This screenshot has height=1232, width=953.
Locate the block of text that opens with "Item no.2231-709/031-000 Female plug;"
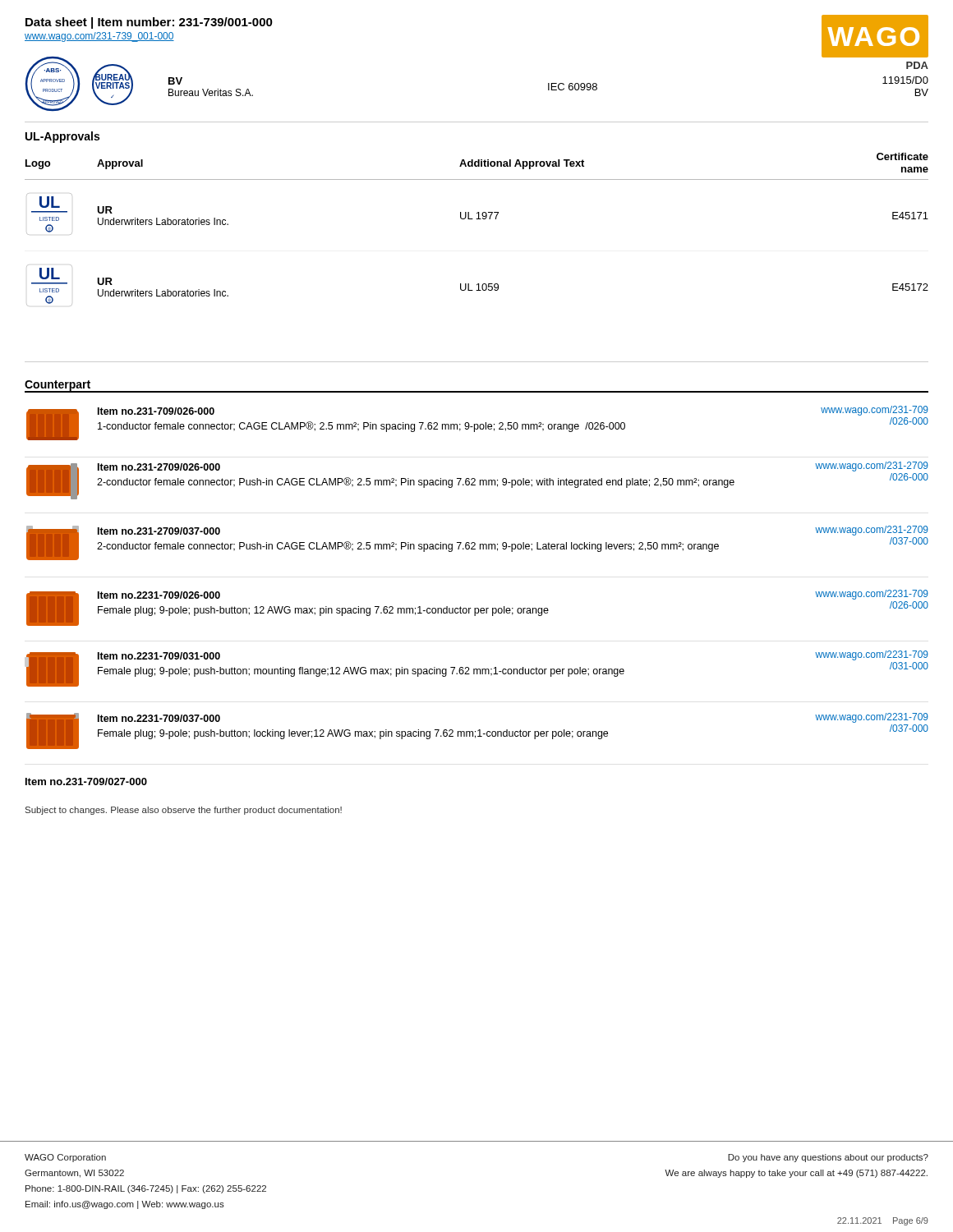[361, 664]
